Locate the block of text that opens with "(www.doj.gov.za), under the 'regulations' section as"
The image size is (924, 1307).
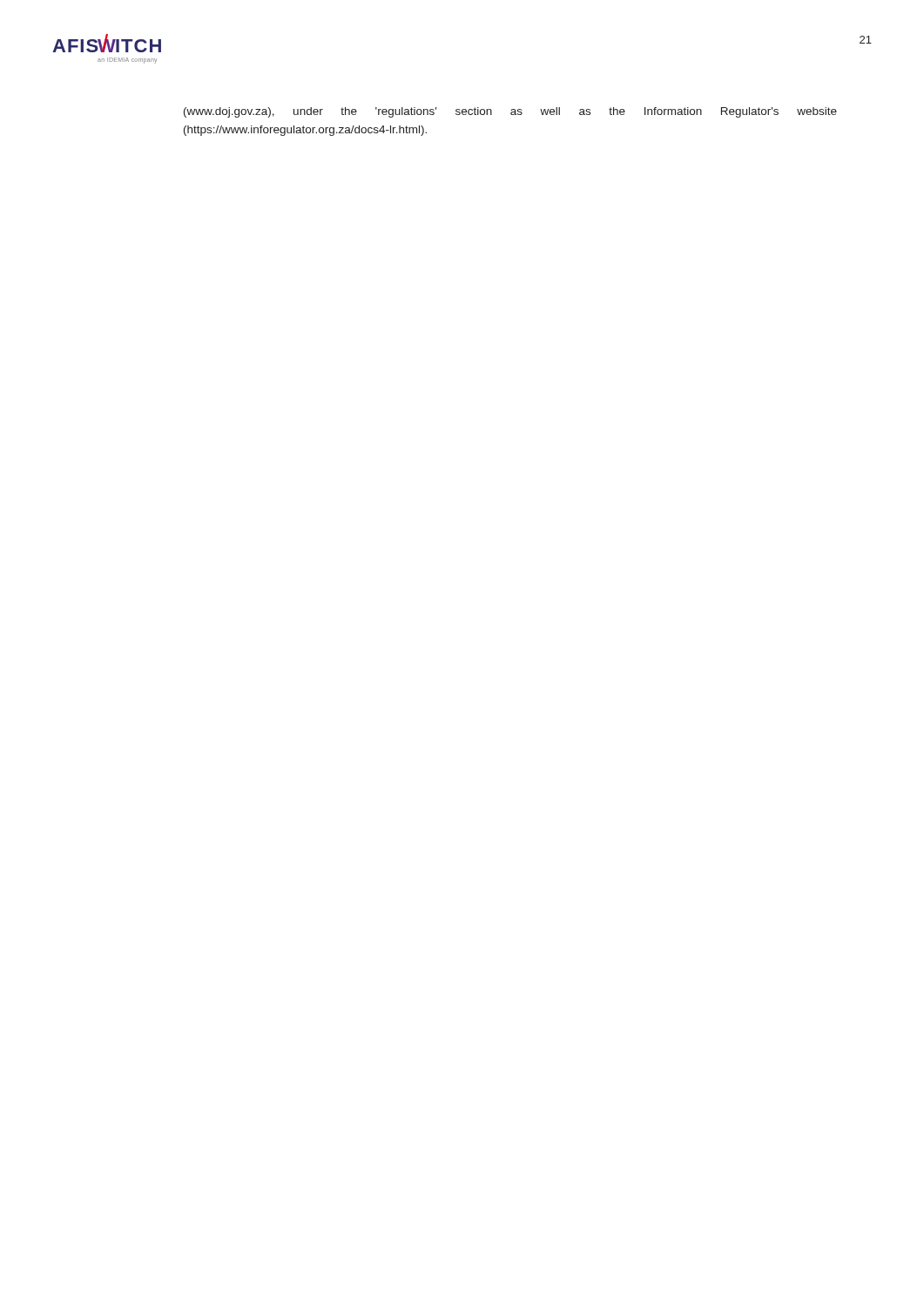point(510,120)
